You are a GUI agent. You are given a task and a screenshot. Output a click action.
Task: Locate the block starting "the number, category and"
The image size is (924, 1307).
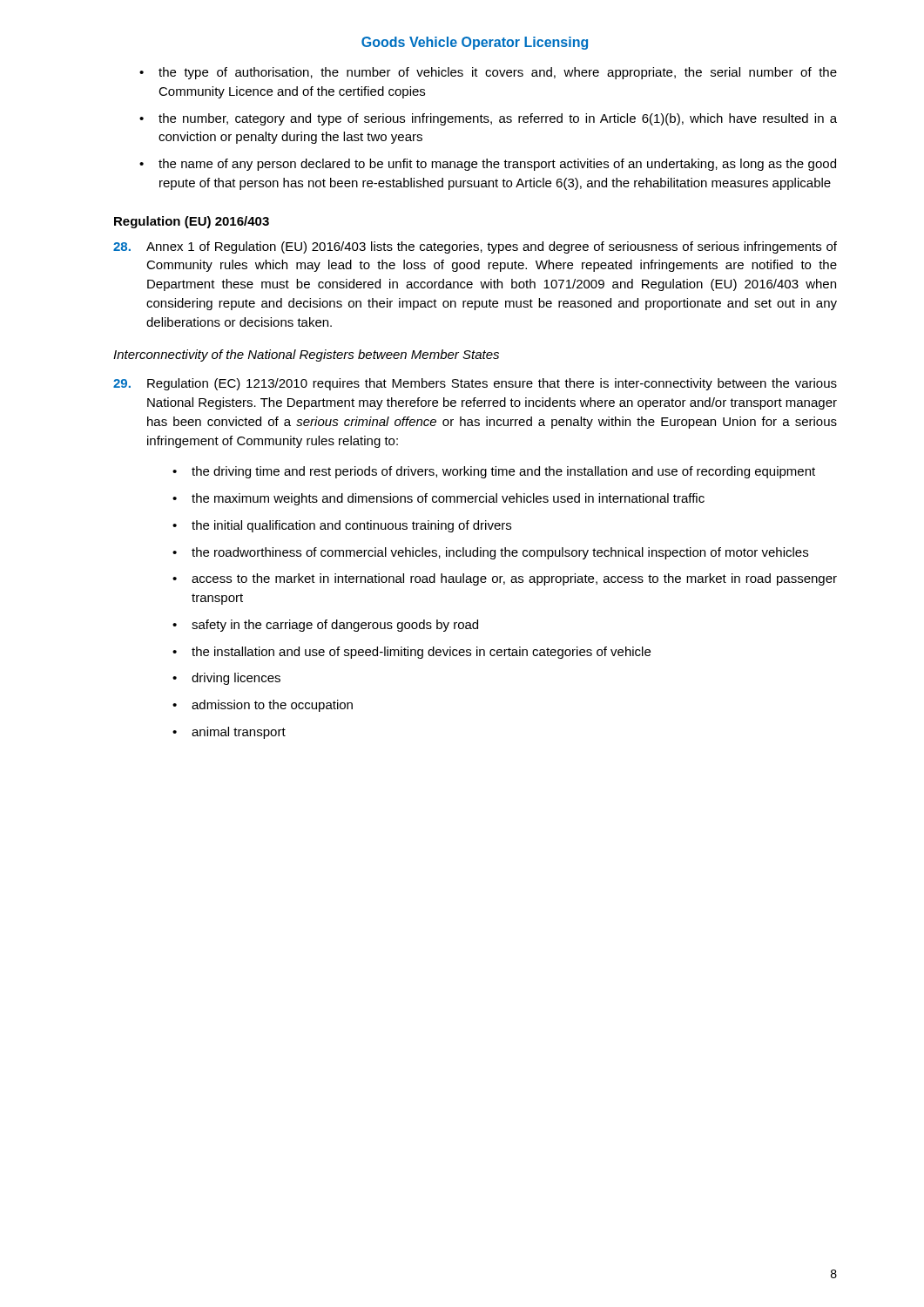488,127
